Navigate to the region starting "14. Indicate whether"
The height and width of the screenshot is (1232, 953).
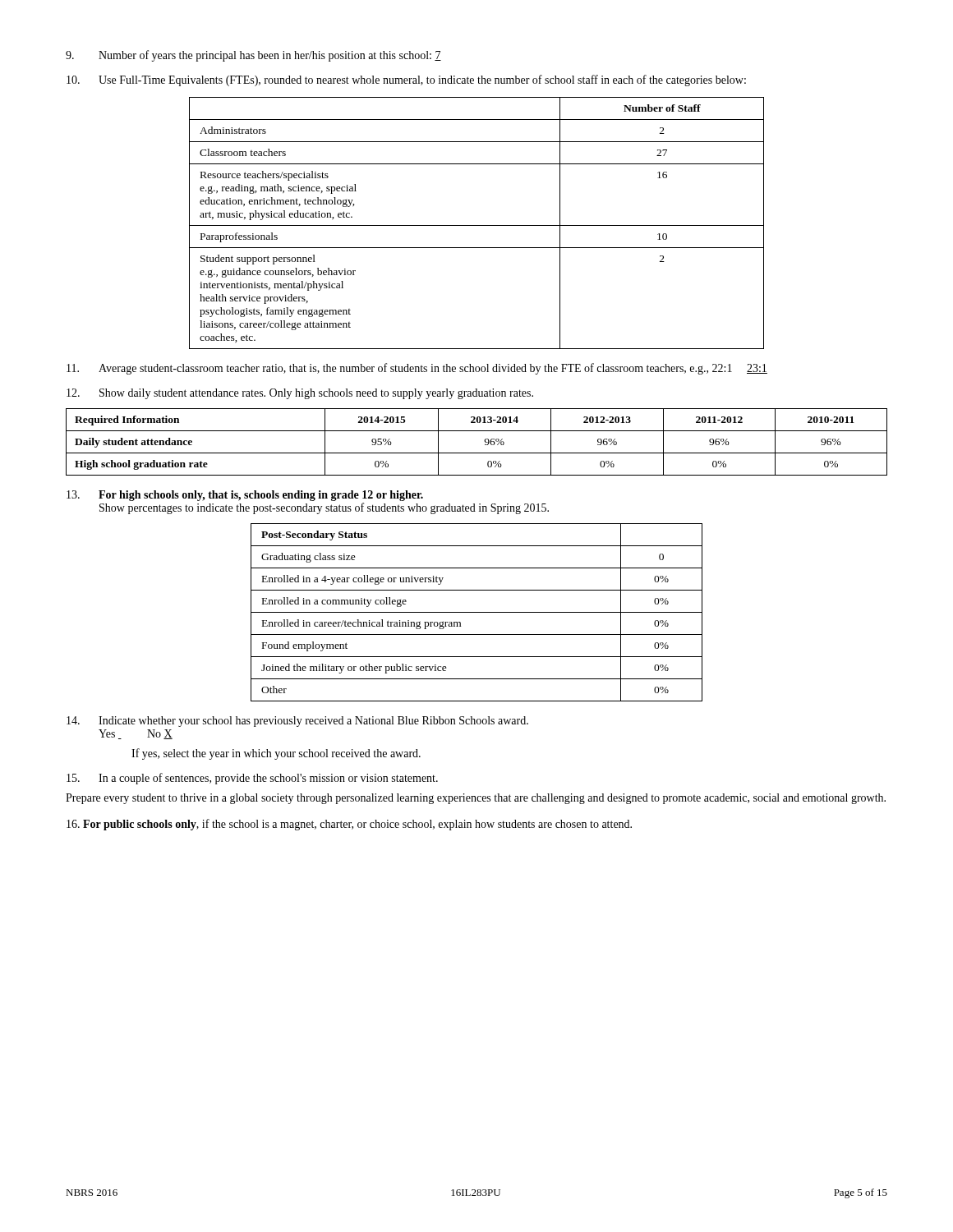(x=297, y=728)
